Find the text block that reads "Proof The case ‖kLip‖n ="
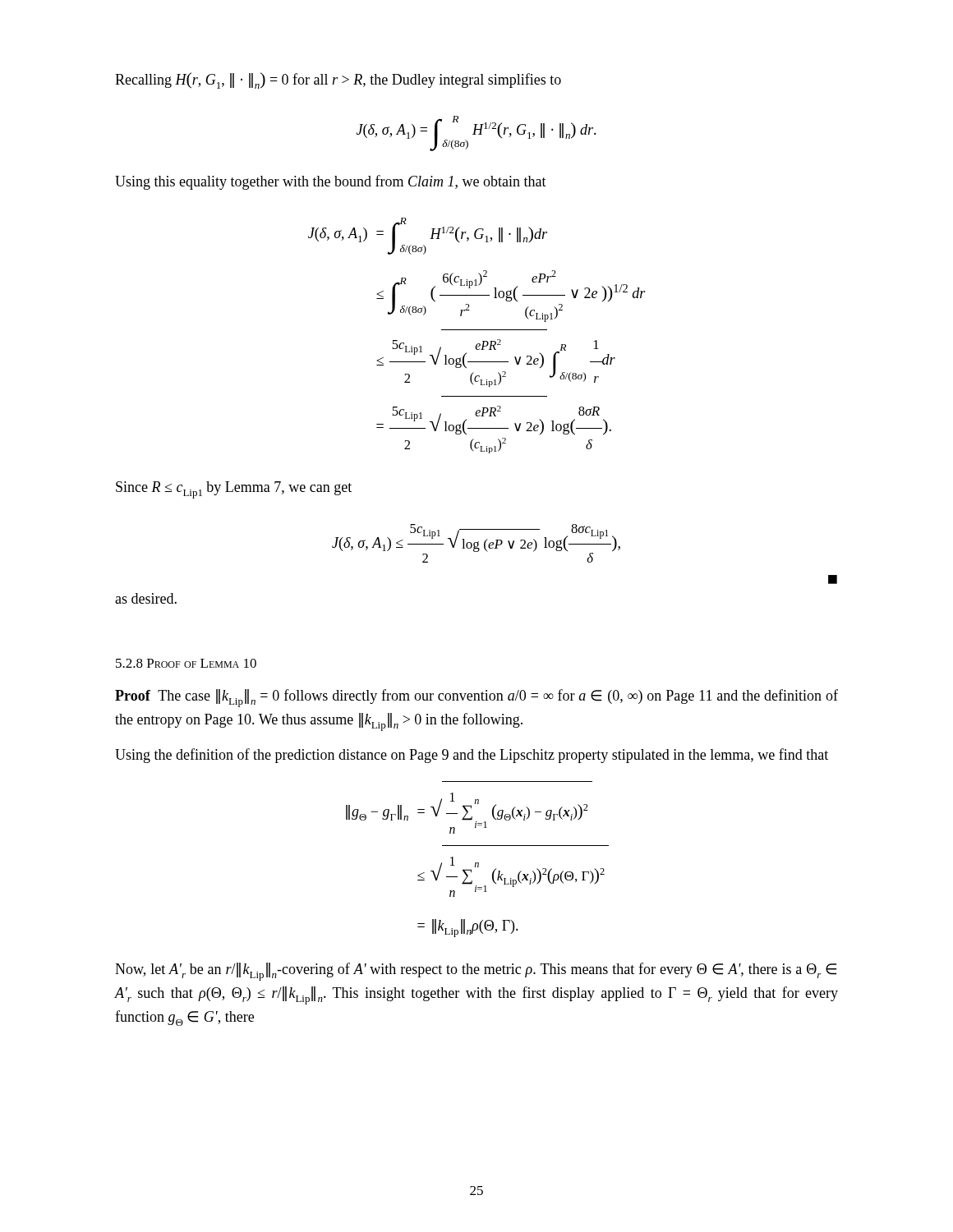 click(476, 726)
